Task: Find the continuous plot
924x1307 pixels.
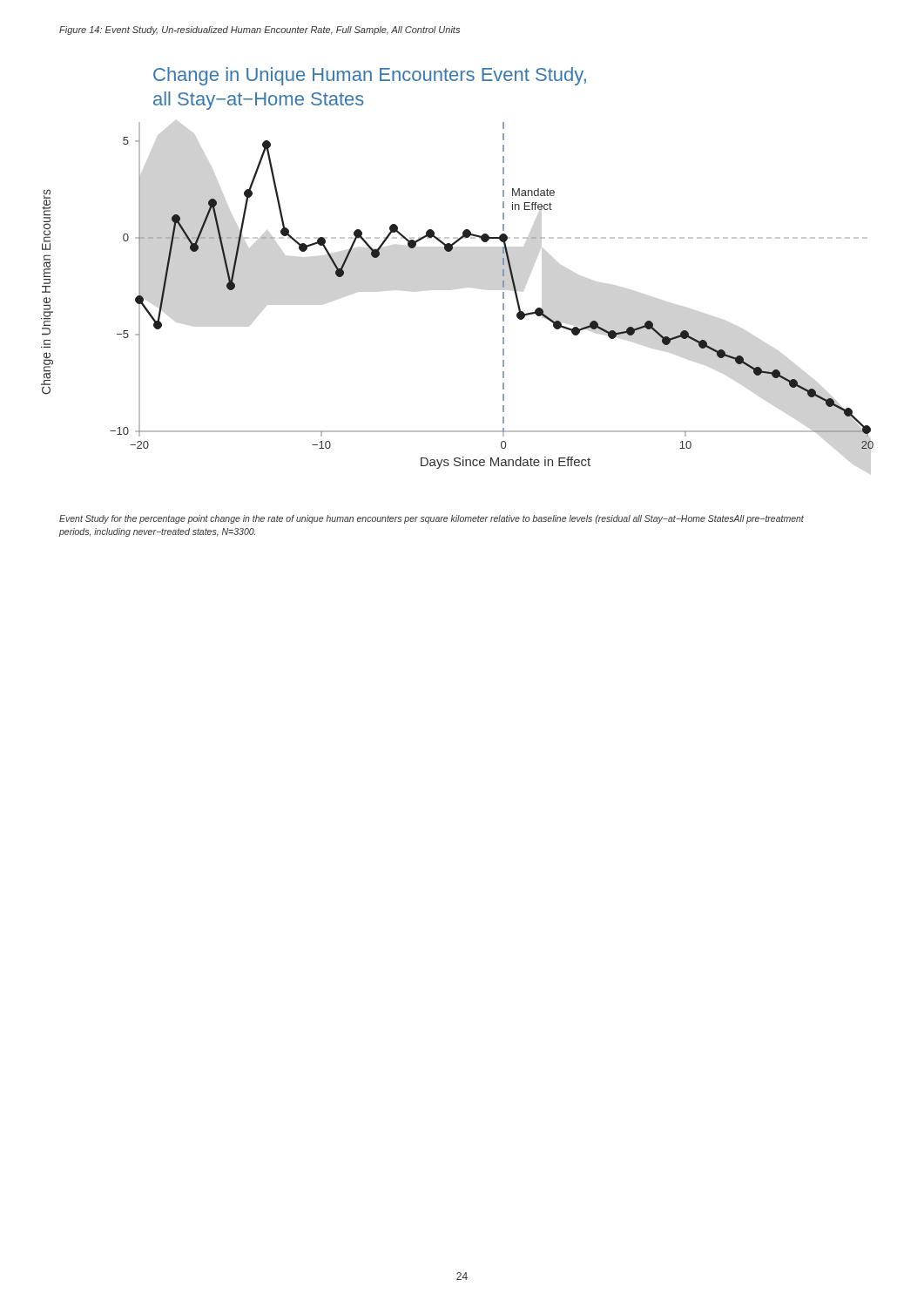Action: point(462,274)
